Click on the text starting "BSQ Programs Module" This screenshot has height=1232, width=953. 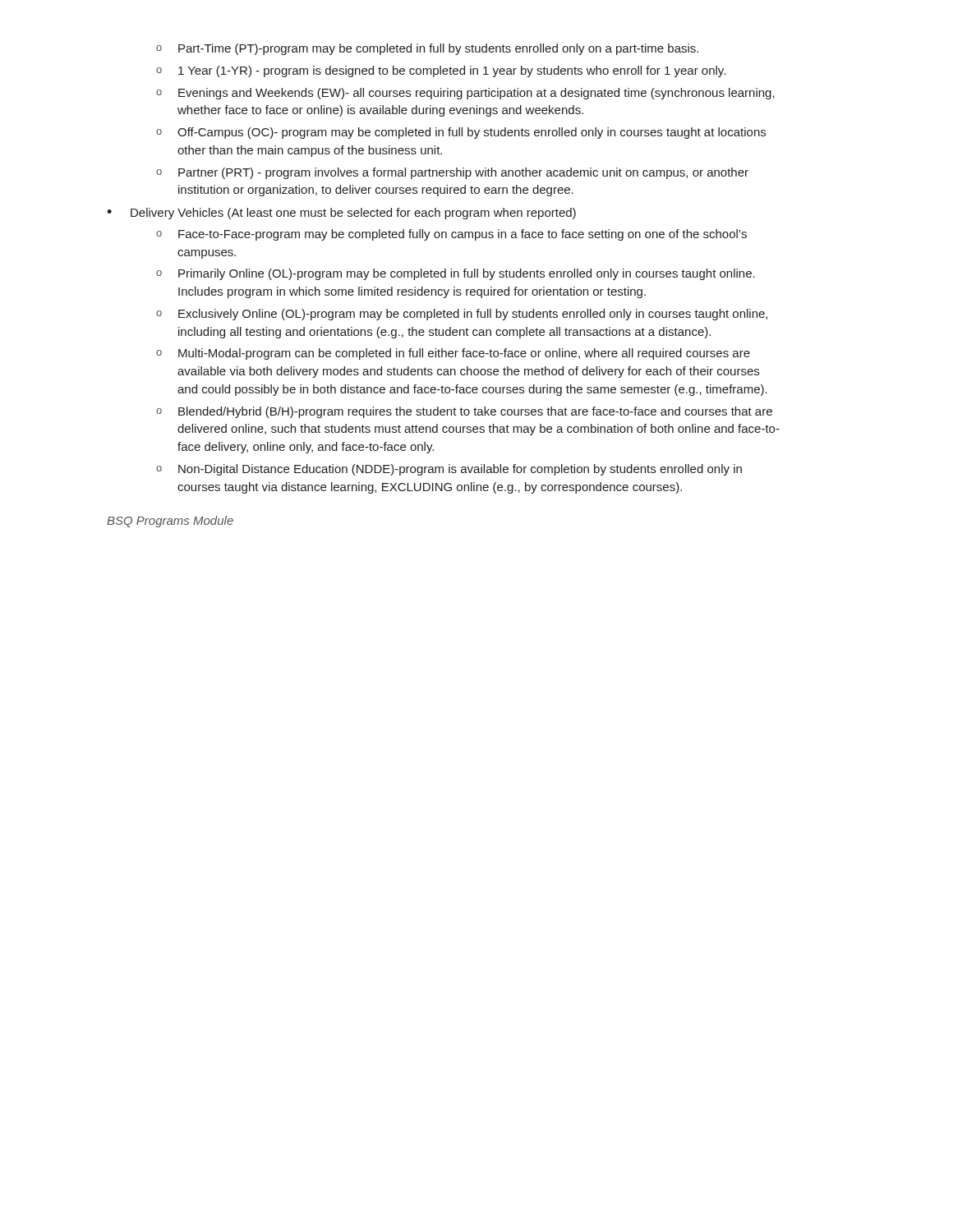pyautogui.click(x=170, y=521)
